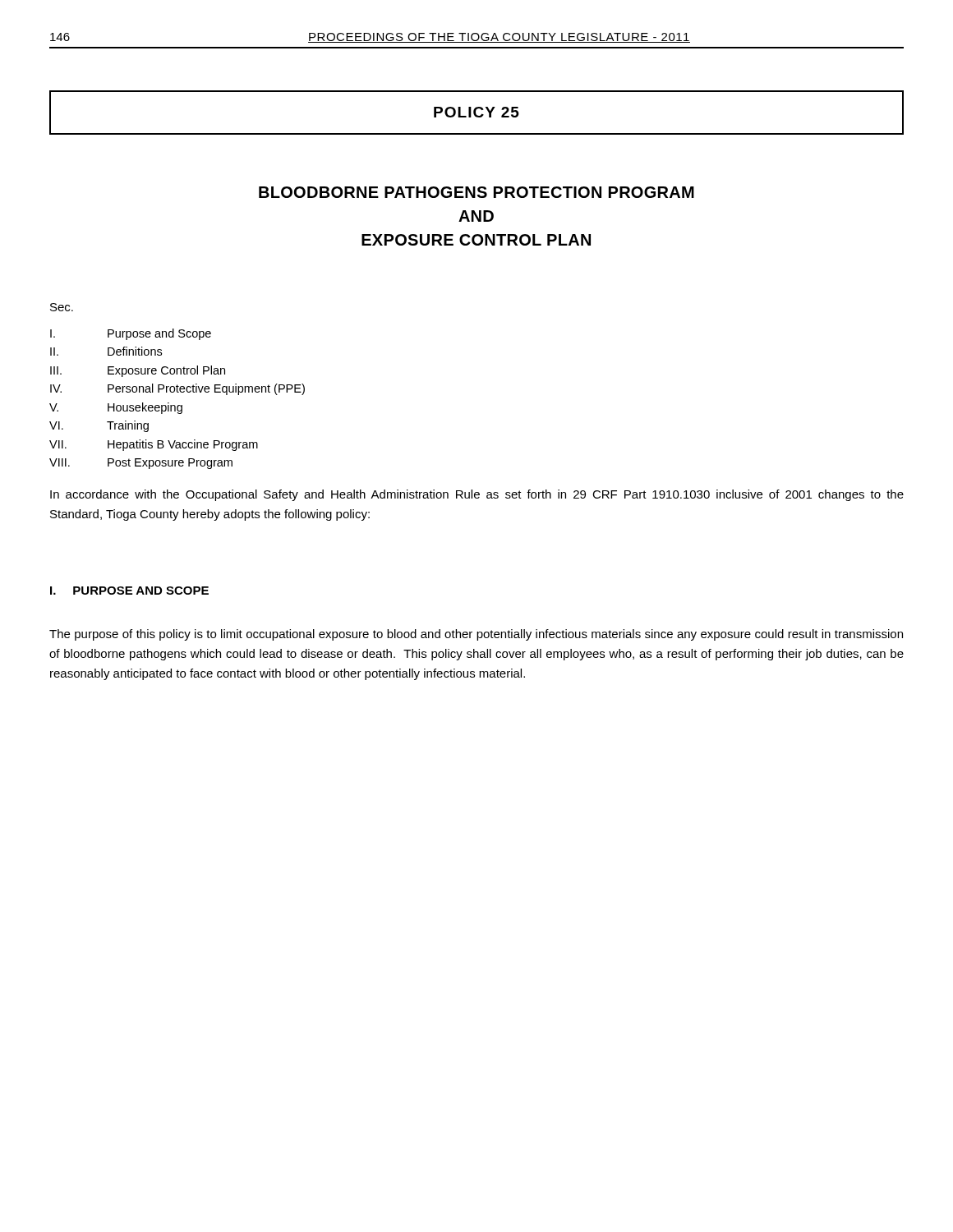Where is the section header that starts "I. PURPOSE AND"?
953x1232 pixels.
(129, 590)
